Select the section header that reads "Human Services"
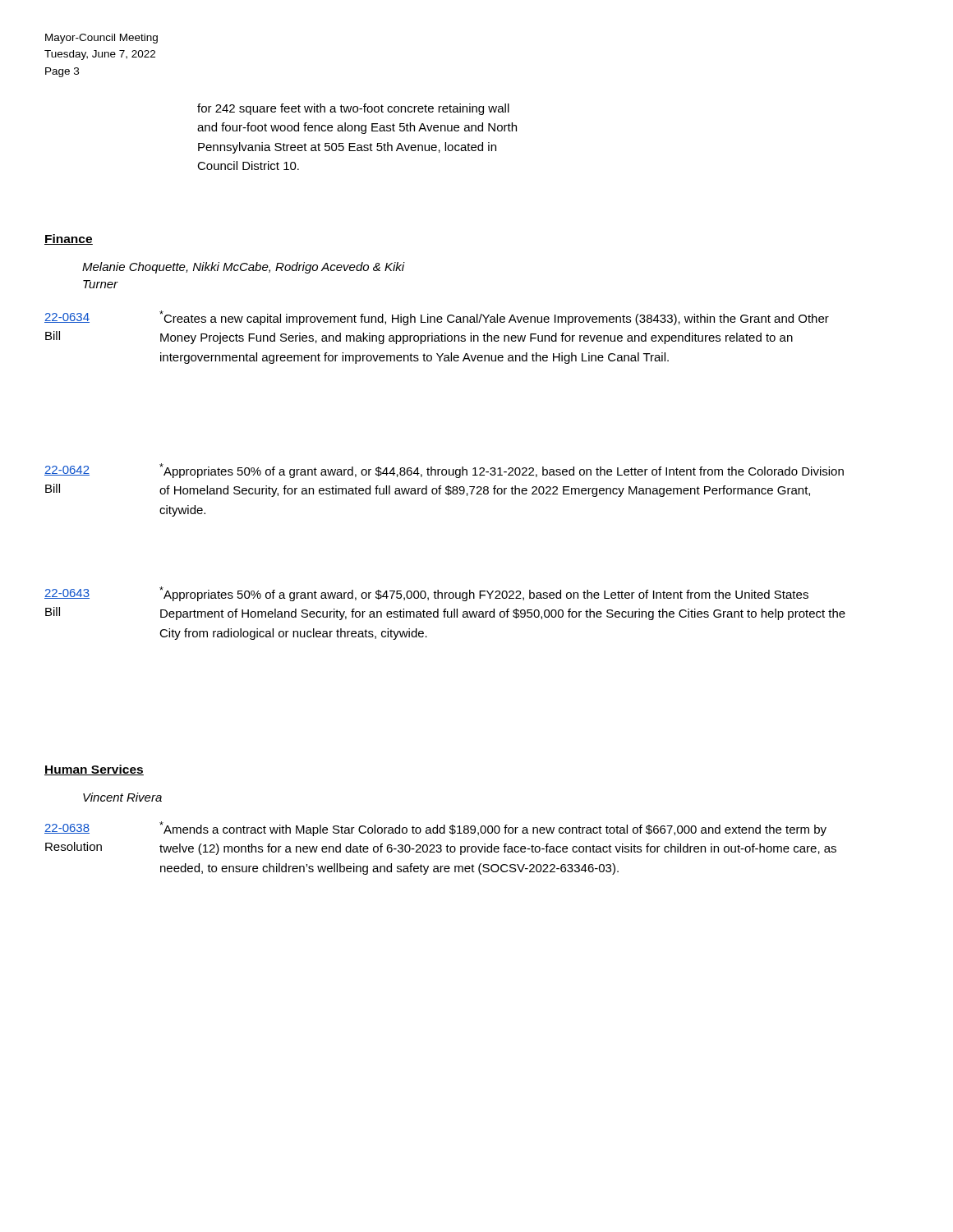Viewport: 953px width, 1232px height. point(94,769)
